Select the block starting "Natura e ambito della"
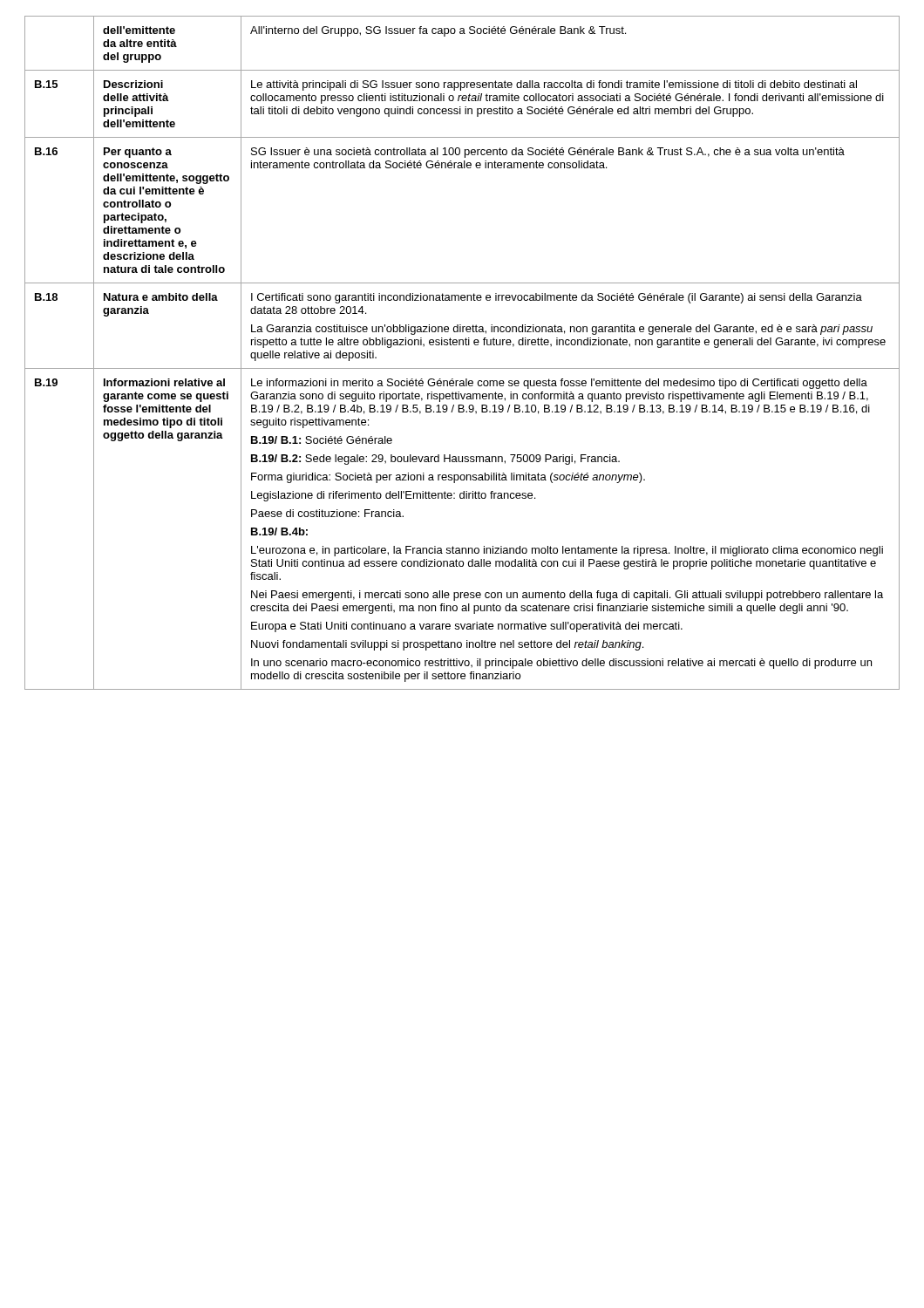Screen dimensions: 1308x924 (160, 303)
